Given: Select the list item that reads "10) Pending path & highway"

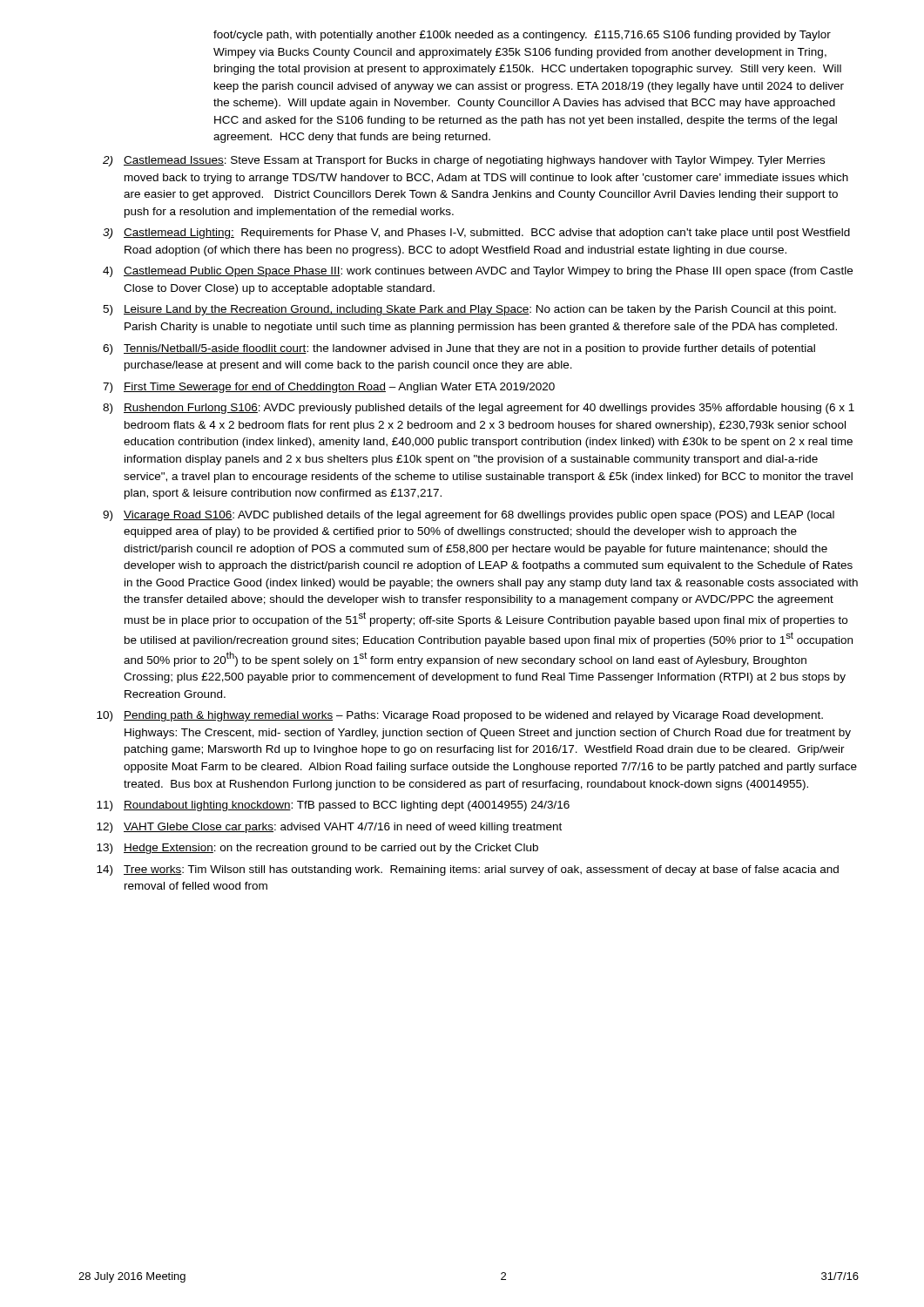Looking at the screenshot, I should [469, 750].
